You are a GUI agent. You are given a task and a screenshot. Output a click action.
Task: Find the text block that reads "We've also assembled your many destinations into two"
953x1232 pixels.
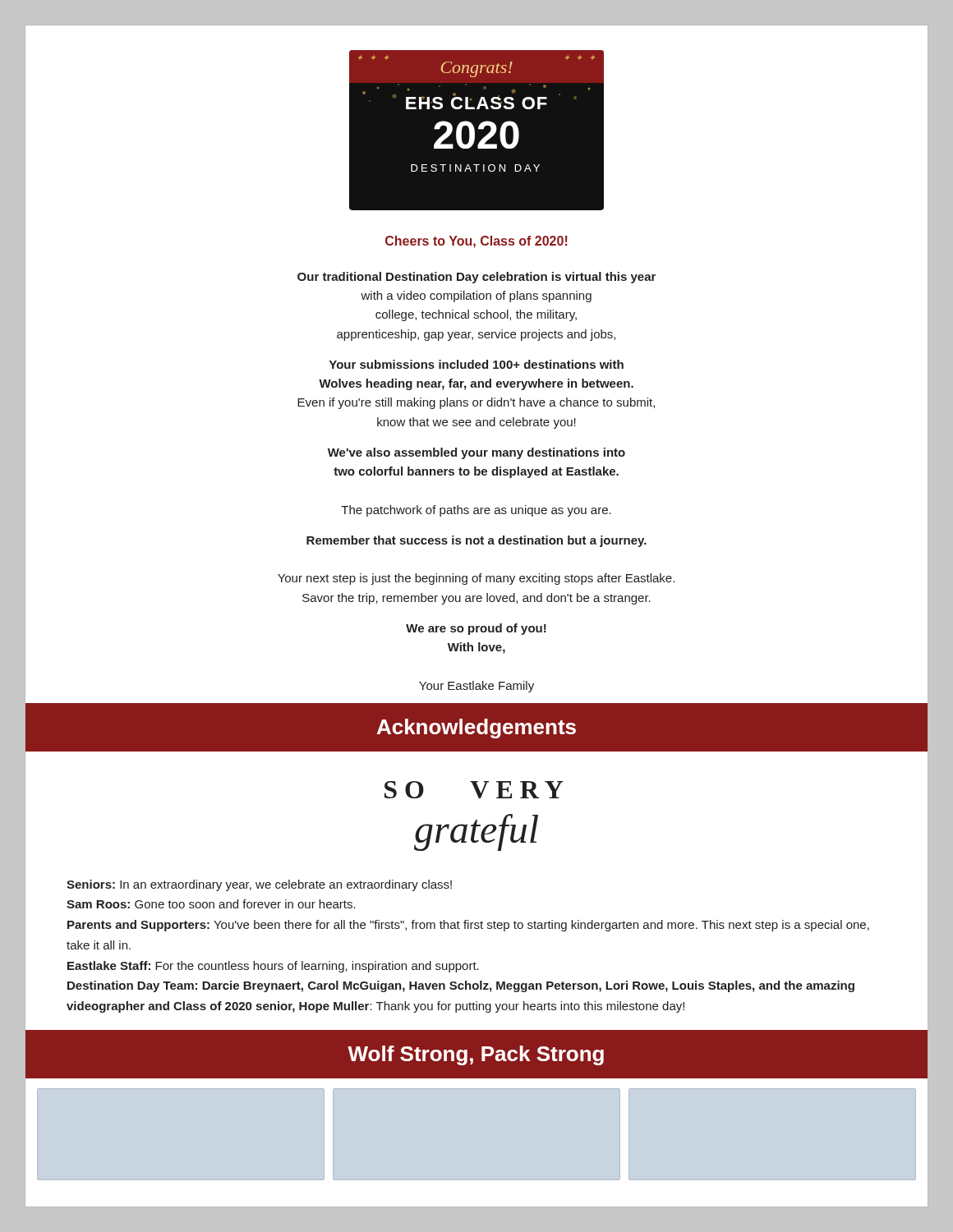pos(476,481)
